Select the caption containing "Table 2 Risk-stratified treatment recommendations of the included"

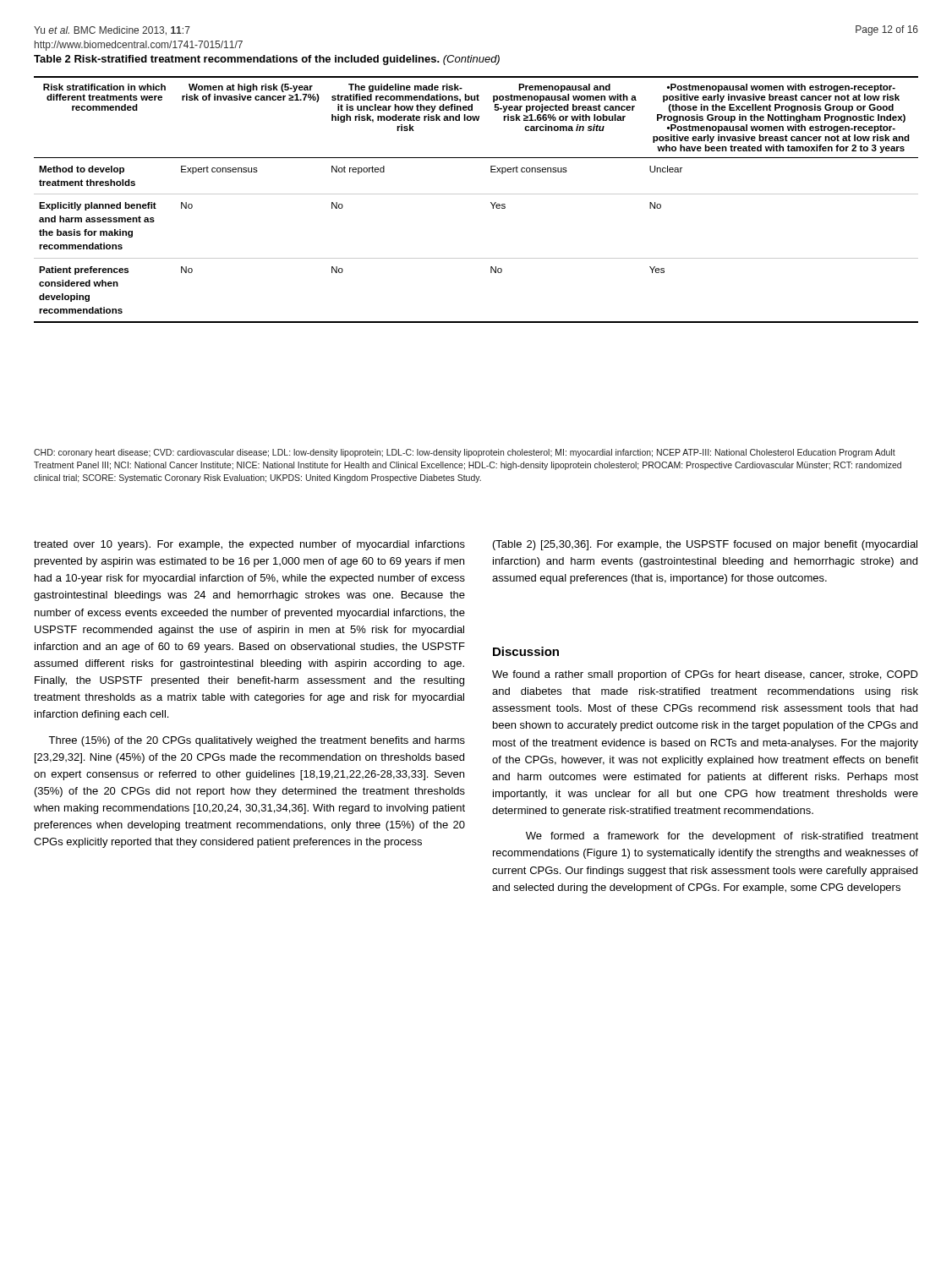(x=267, y=59)
